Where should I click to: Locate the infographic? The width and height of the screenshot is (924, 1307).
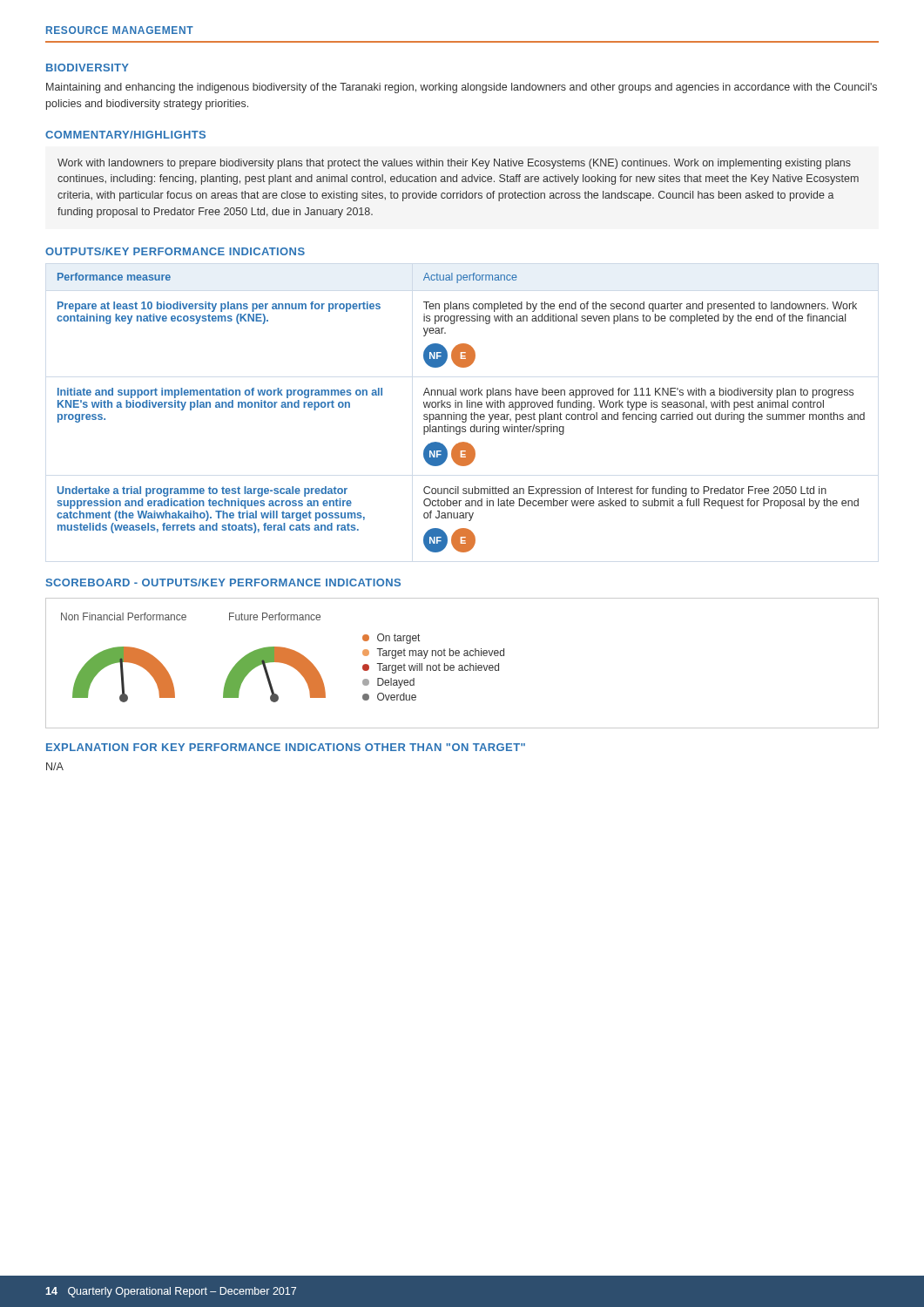click(462, 663)
